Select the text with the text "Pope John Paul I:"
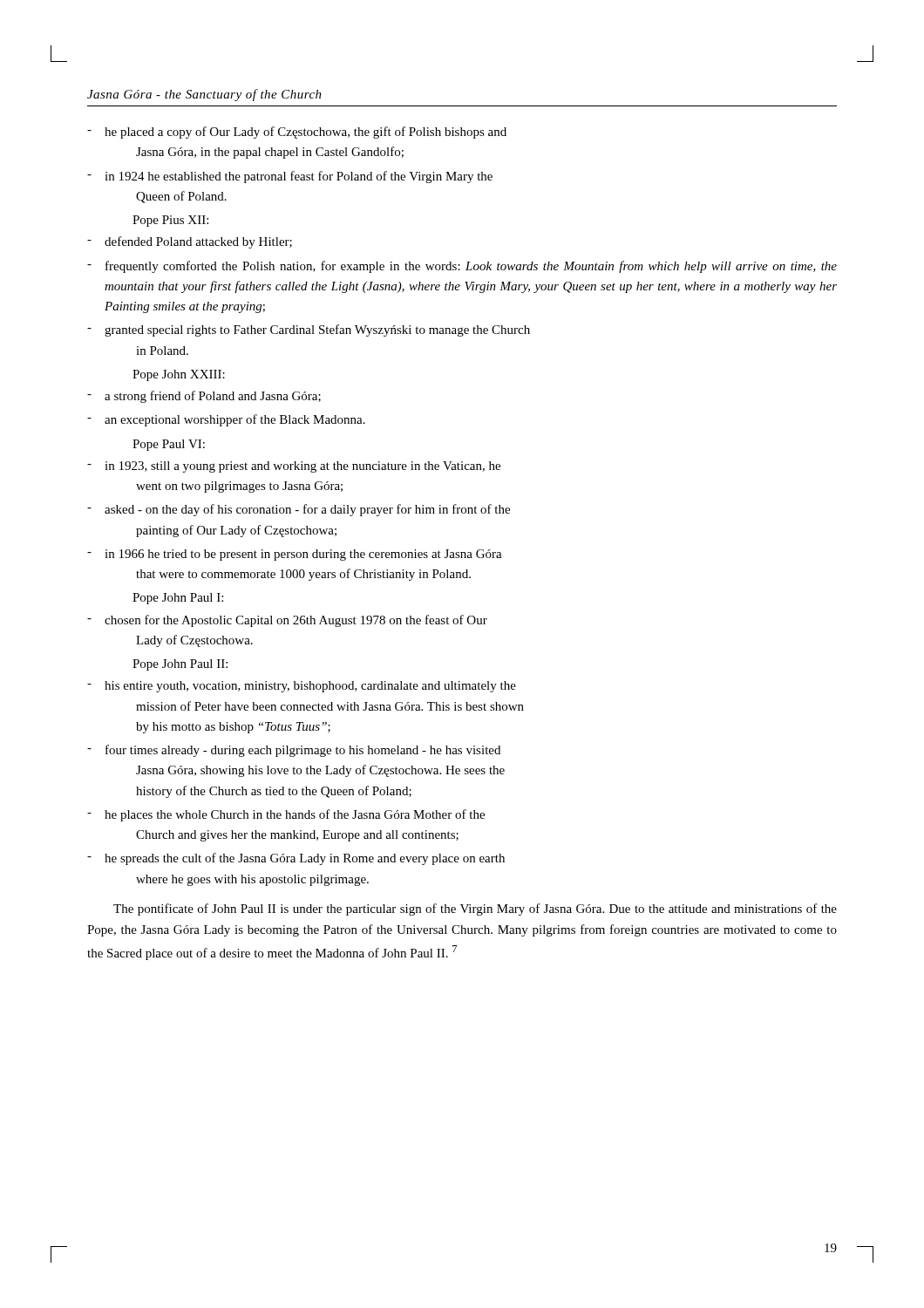The width and height of the screenshot is (924, 1308). (178, 598)
